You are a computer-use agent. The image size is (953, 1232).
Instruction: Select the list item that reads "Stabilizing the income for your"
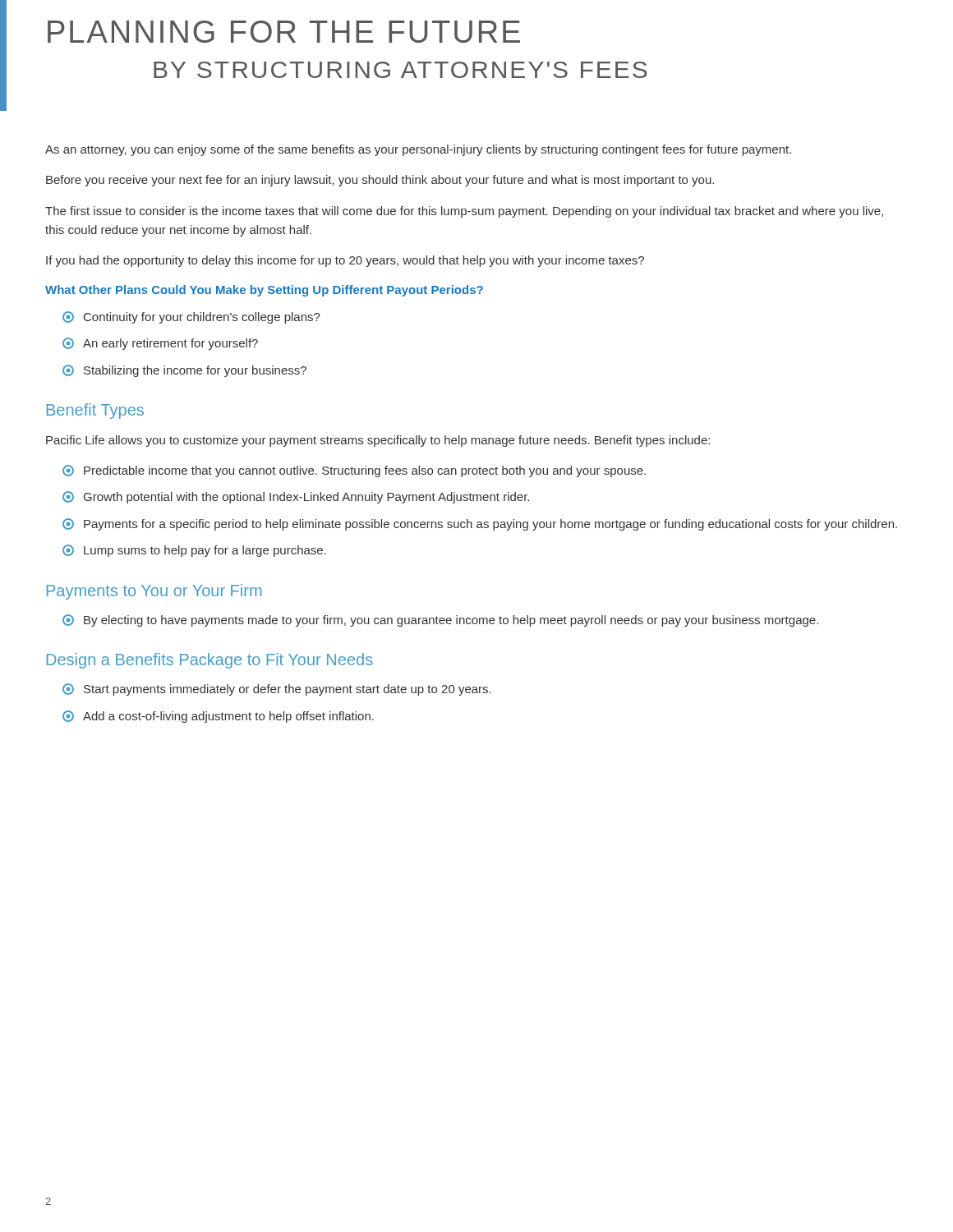184,371
